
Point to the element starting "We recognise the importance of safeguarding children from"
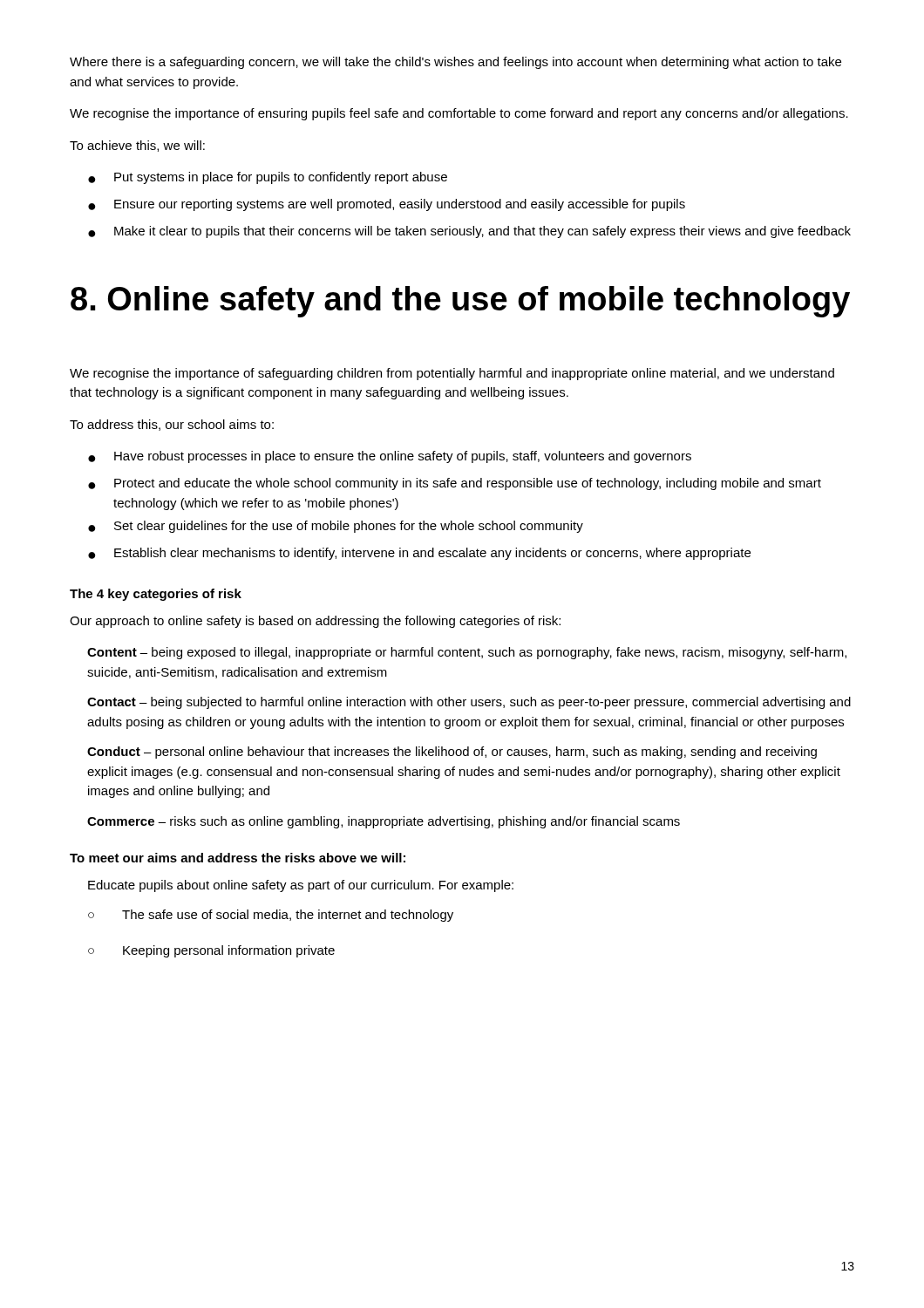pos(452,382)
